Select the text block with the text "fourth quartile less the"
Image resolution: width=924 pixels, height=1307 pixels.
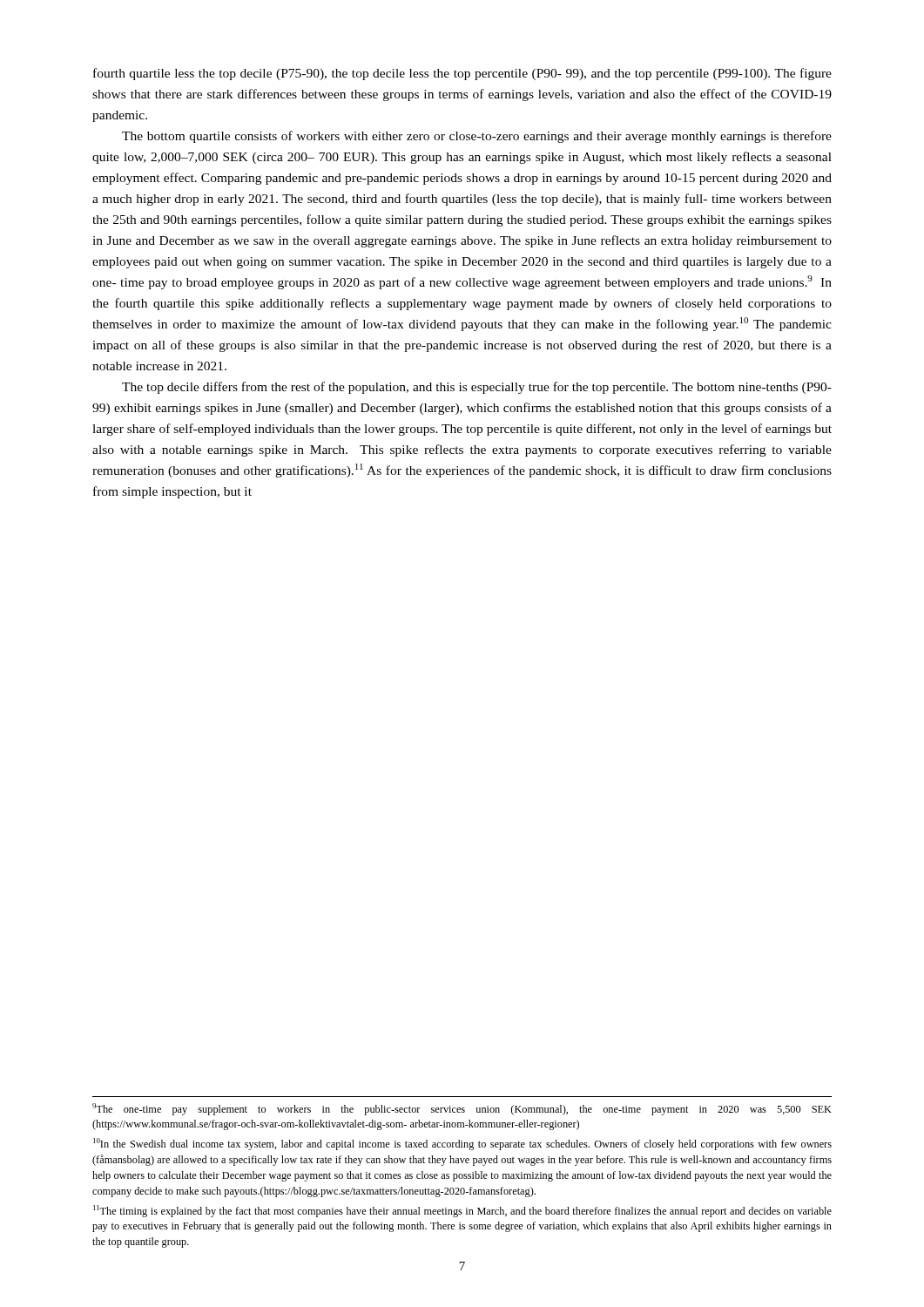pos(462,94)
